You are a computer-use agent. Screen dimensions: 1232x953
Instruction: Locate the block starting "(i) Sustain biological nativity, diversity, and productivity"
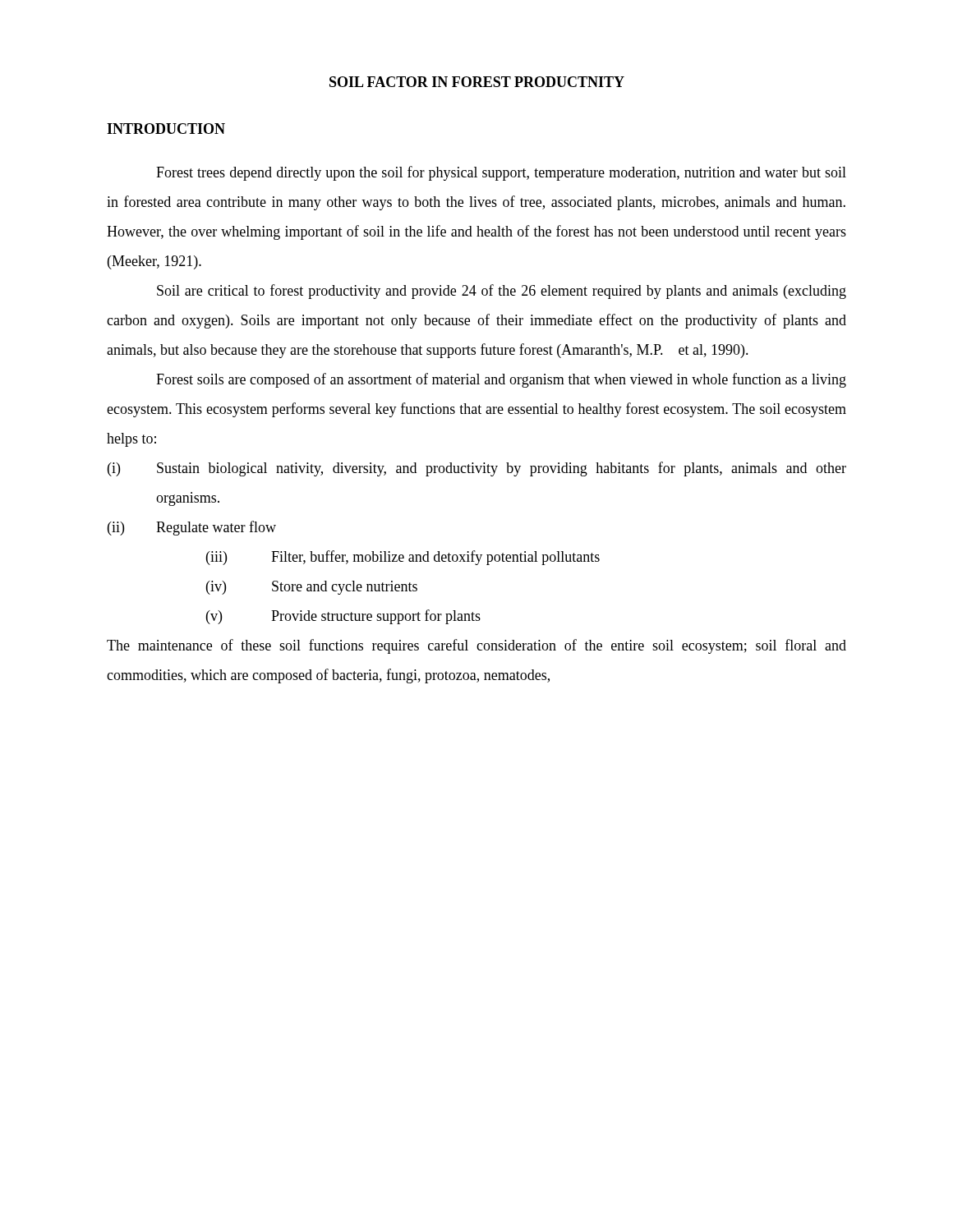tap(476, 483)
